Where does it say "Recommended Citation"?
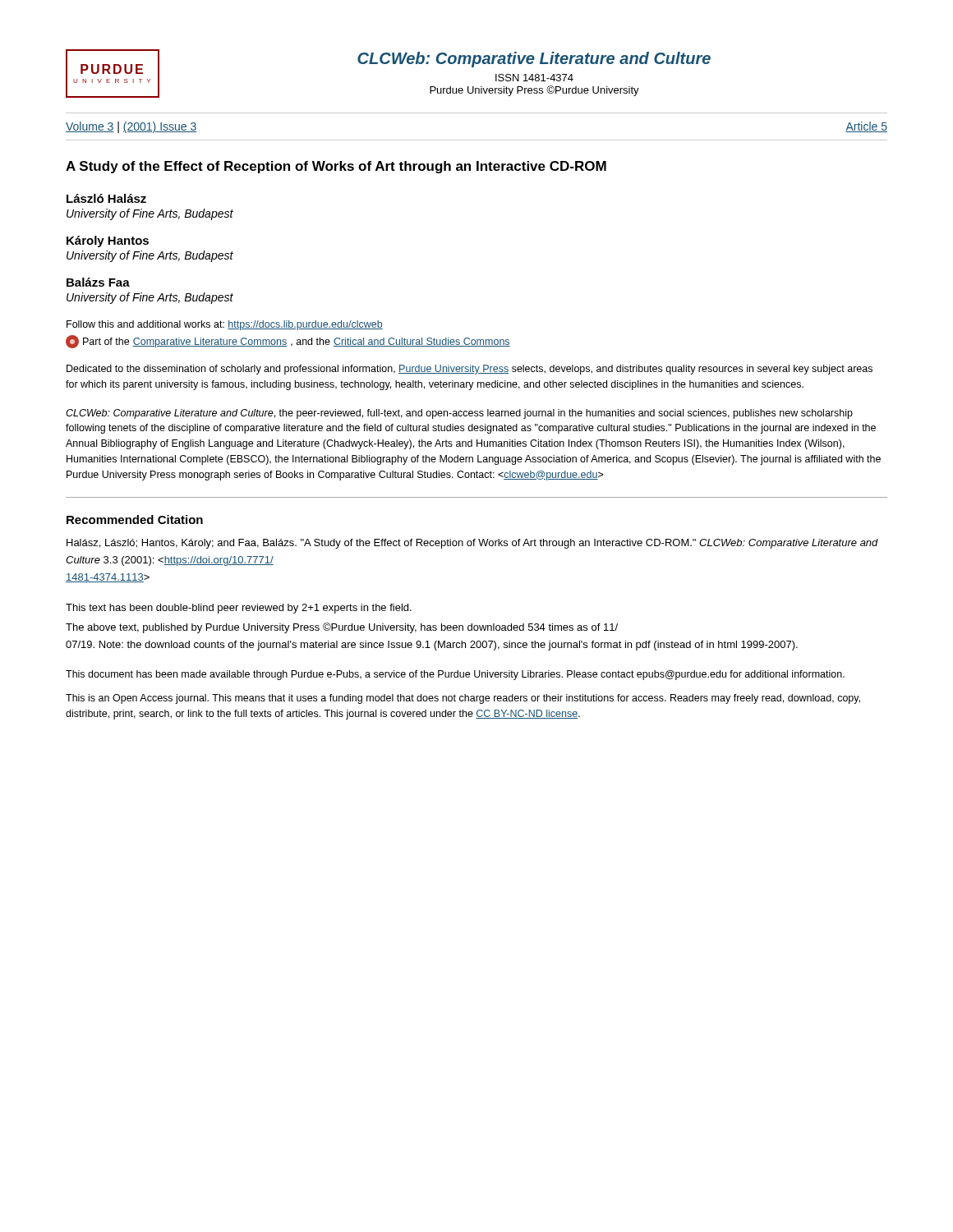953x1232 pixels. (135, 520)
